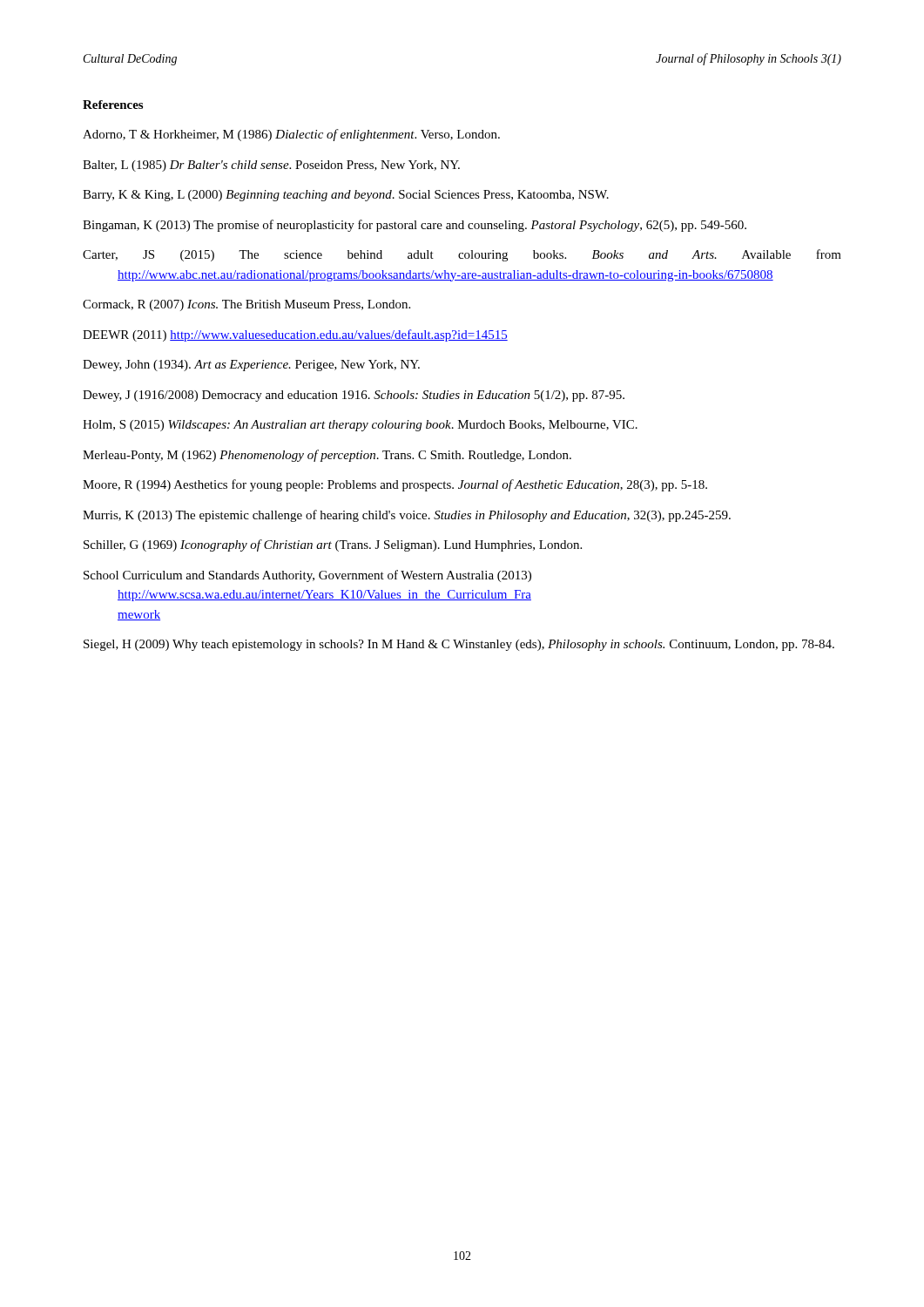Navigate to the text starting "Balter, L (1985) Dr Balter's"
The image size is (924, 1307).
(272, 164)
